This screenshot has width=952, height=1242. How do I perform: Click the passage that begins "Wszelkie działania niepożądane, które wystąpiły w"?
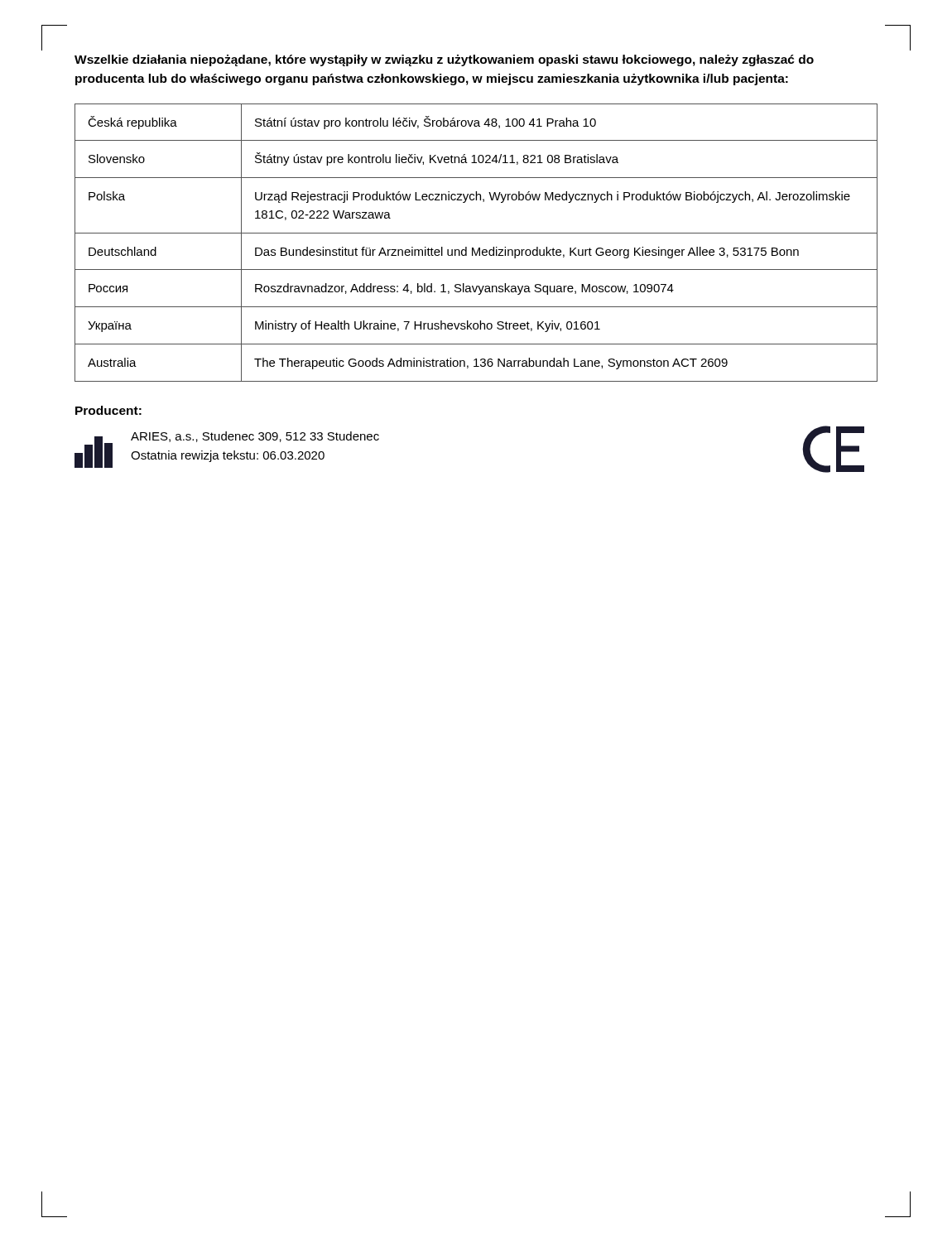coord(444,69)
